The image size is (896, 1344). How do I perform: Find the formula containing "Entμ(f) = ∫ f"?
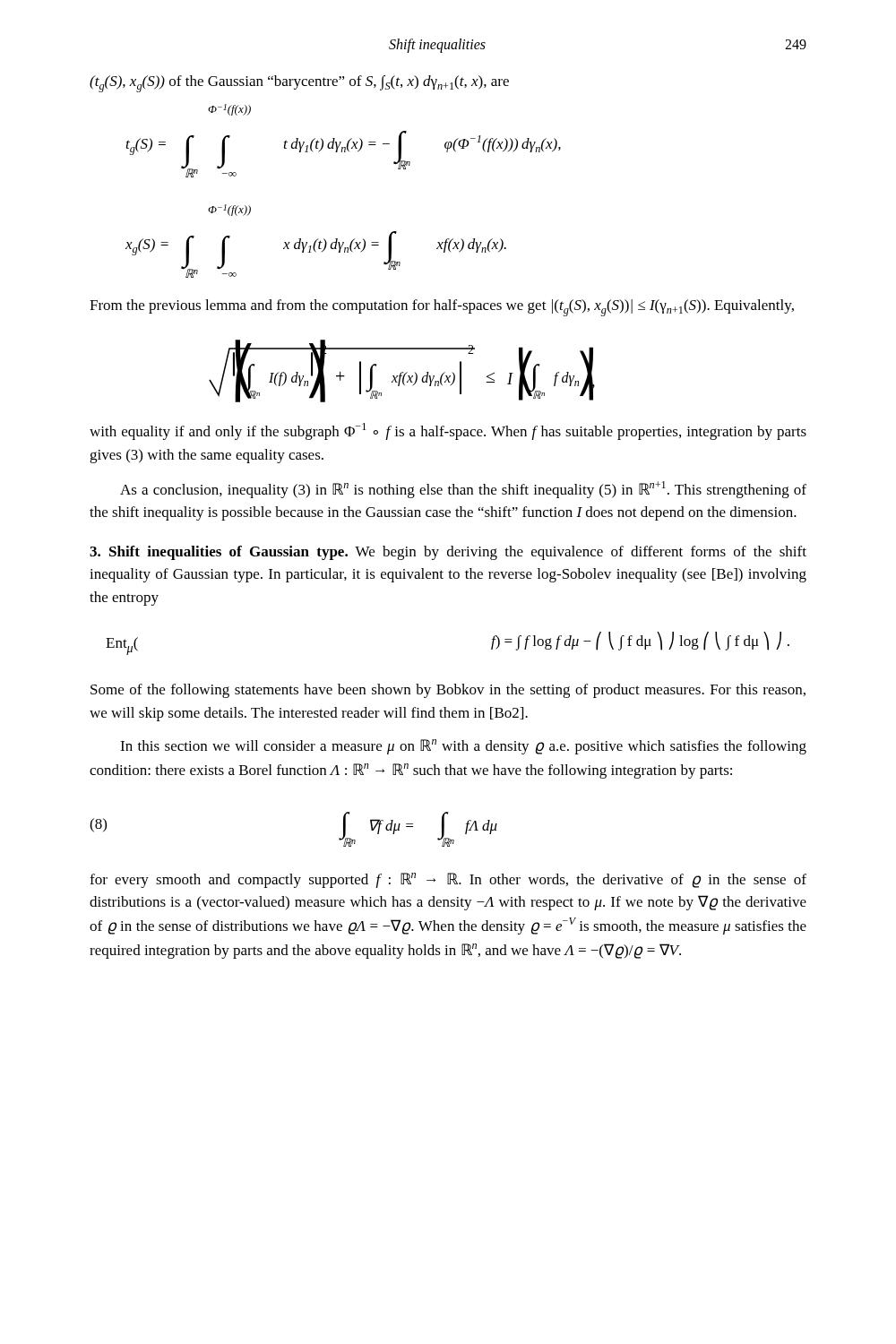tap(124, 643)
